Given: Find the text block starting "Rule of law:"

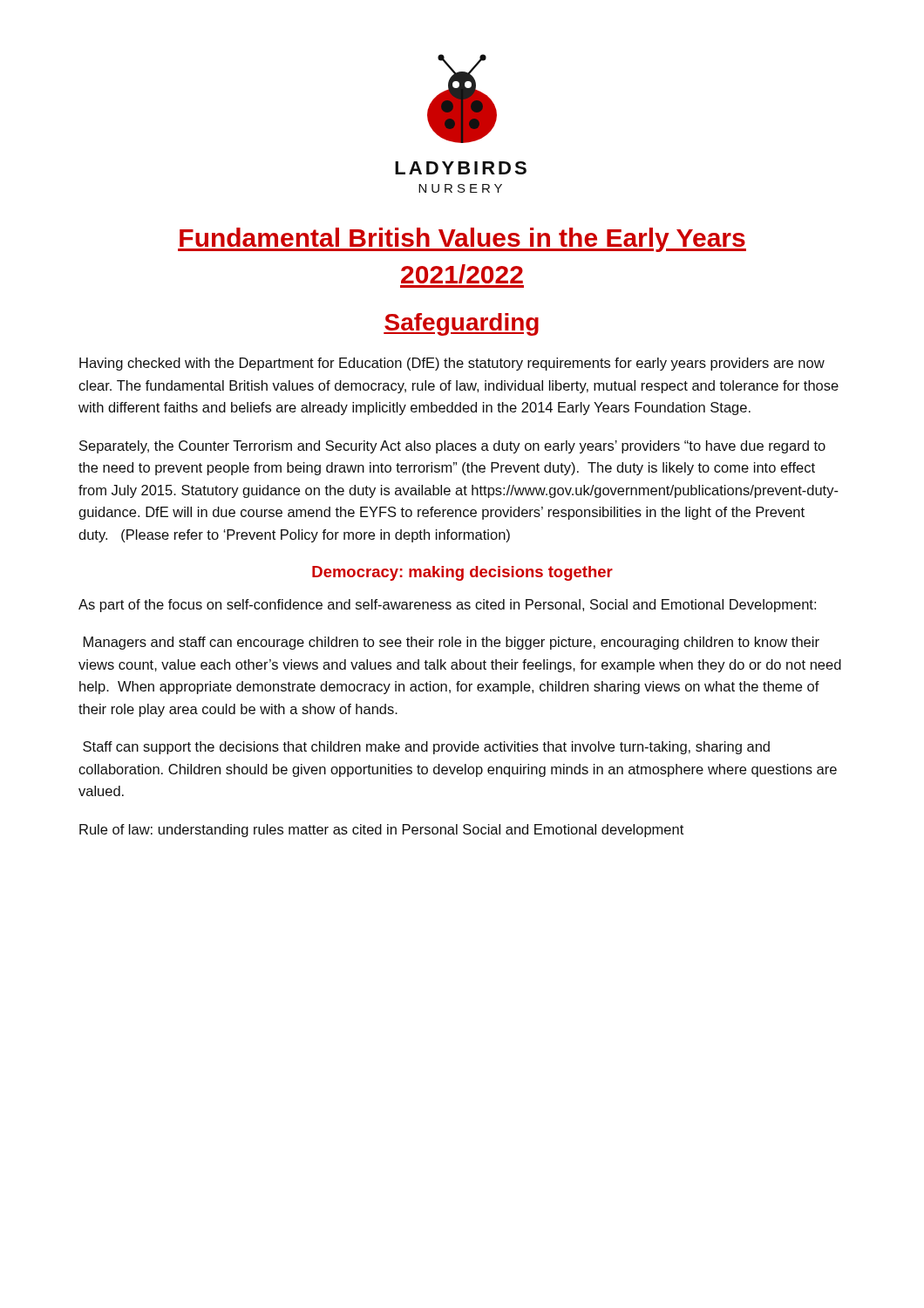Looking at the screenshot, I should (x=381, y=829).
